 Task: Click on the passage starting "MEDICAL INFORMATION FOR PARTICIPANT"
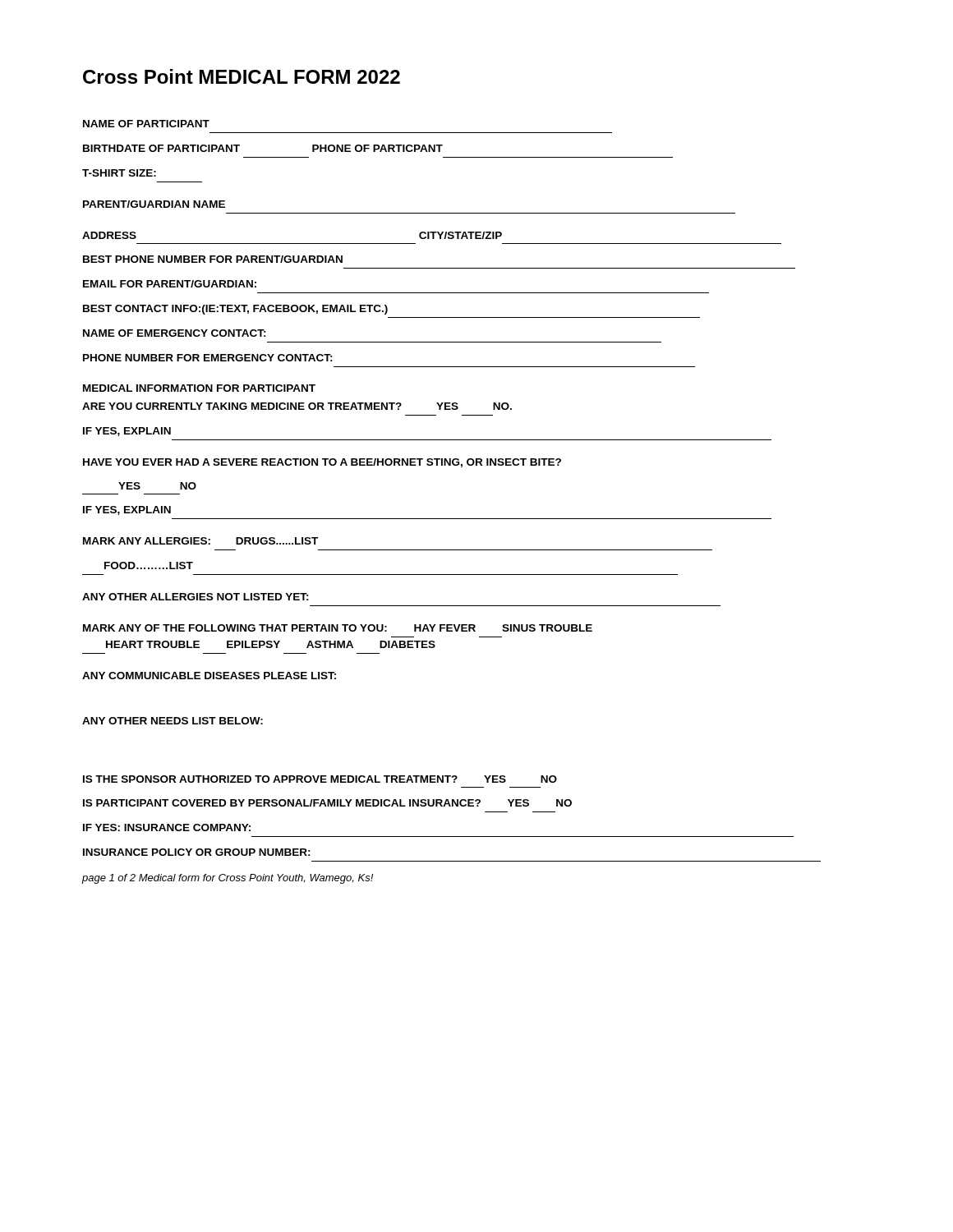[199, 388]
